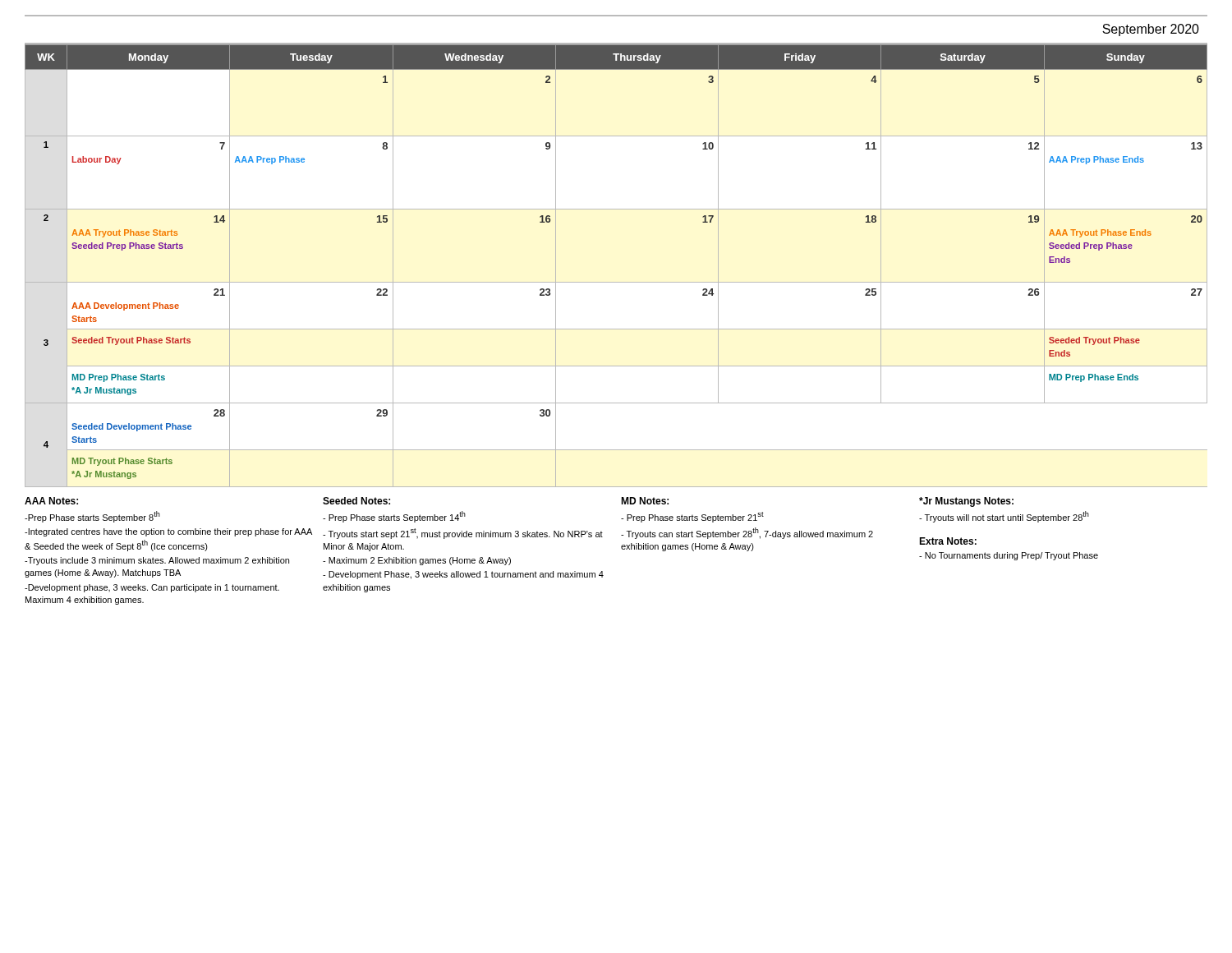Image resolution: width=1232 pixels, height=953 pixels.
Task: Click where it says "*Jr Mustangs Notes:"
Action: (x=966, y=502)
